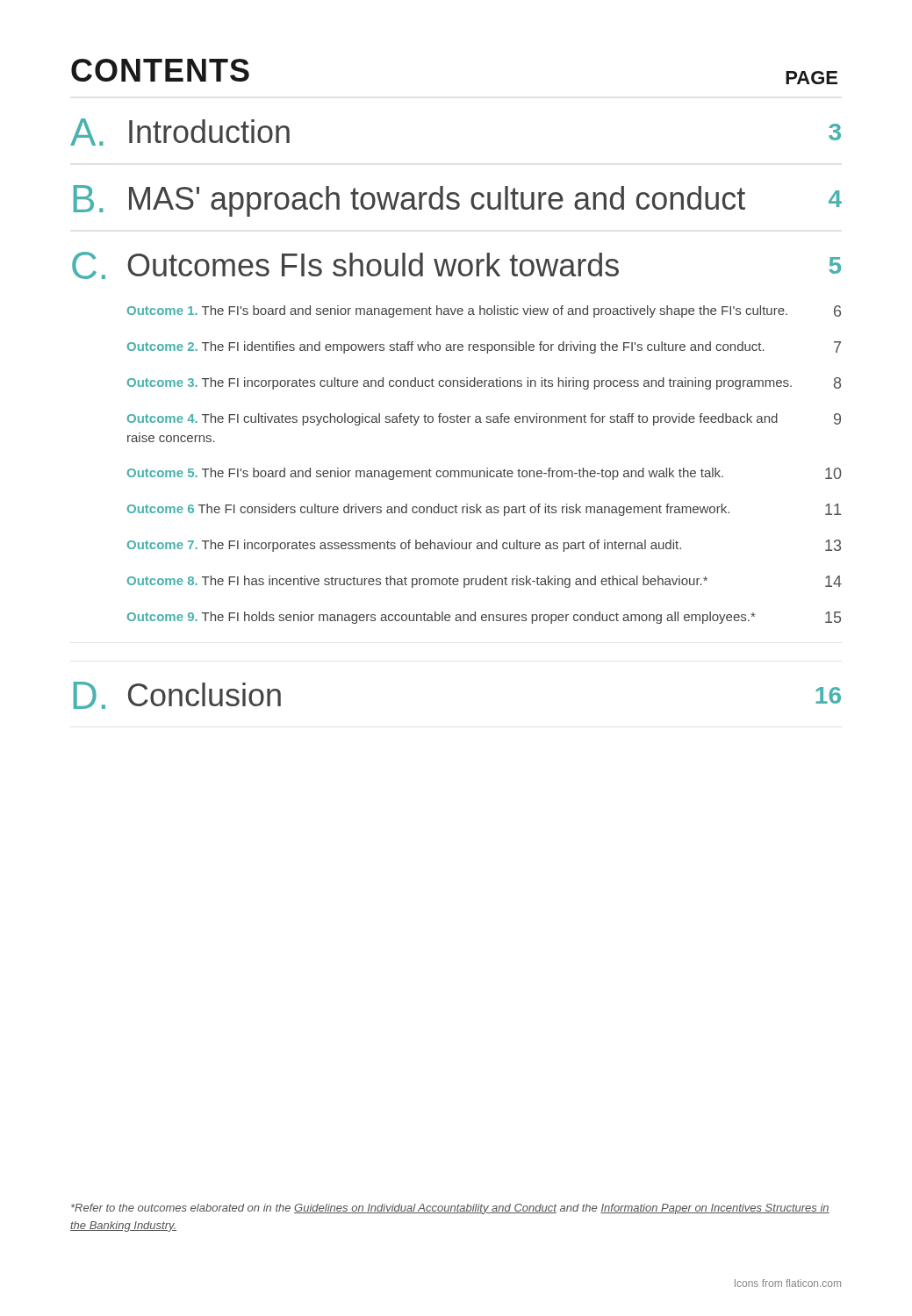Viewport: 912px width, 1316px height.
Task: Select the list item that says "Outcome 7. The FI"
Action: click(x=456, y=545)
